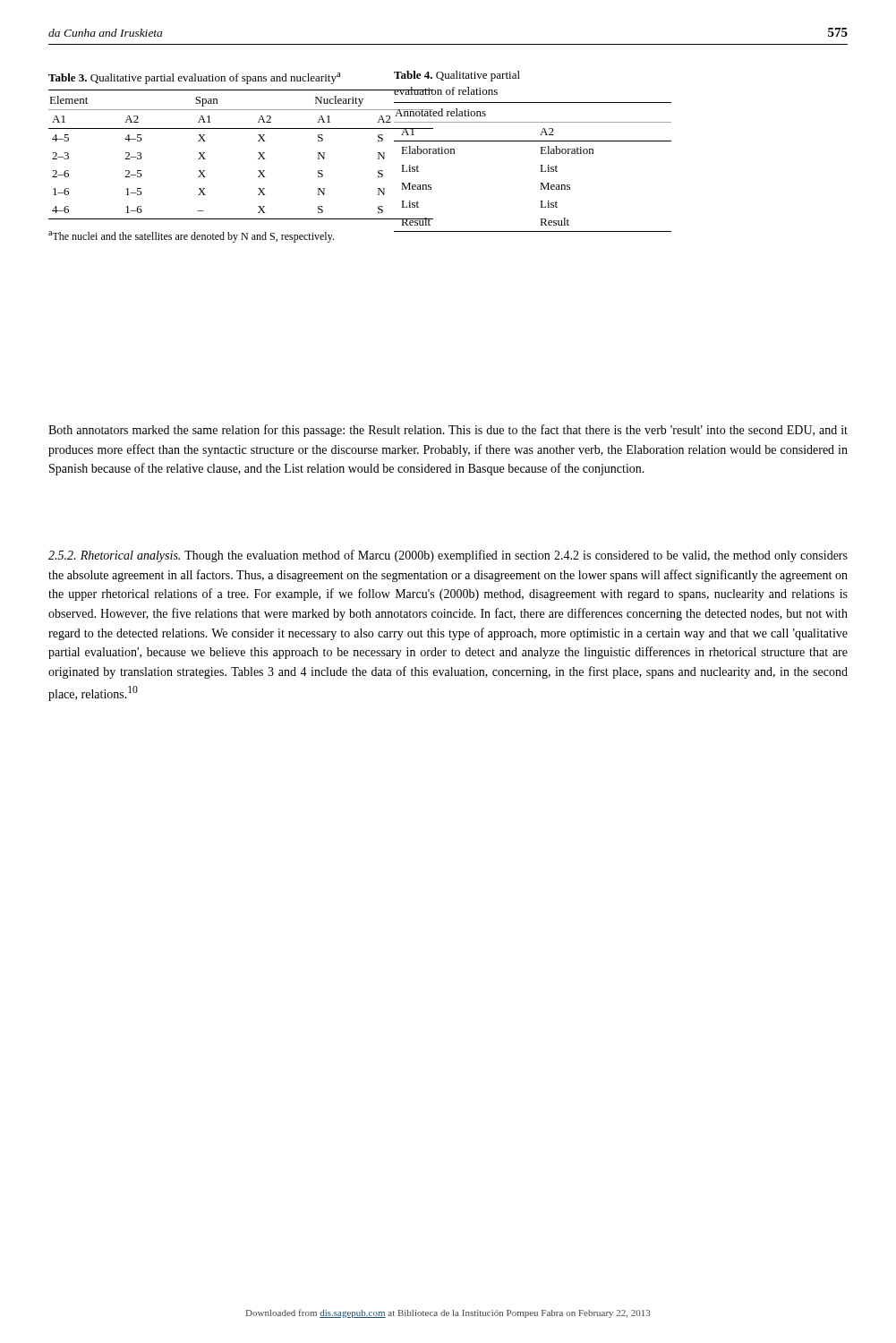The width and height of the screenshot is (896, 1343).
Task: Locate the caption containing "Table 3. Qualitative partial"
Action: [x=240, y=77]
